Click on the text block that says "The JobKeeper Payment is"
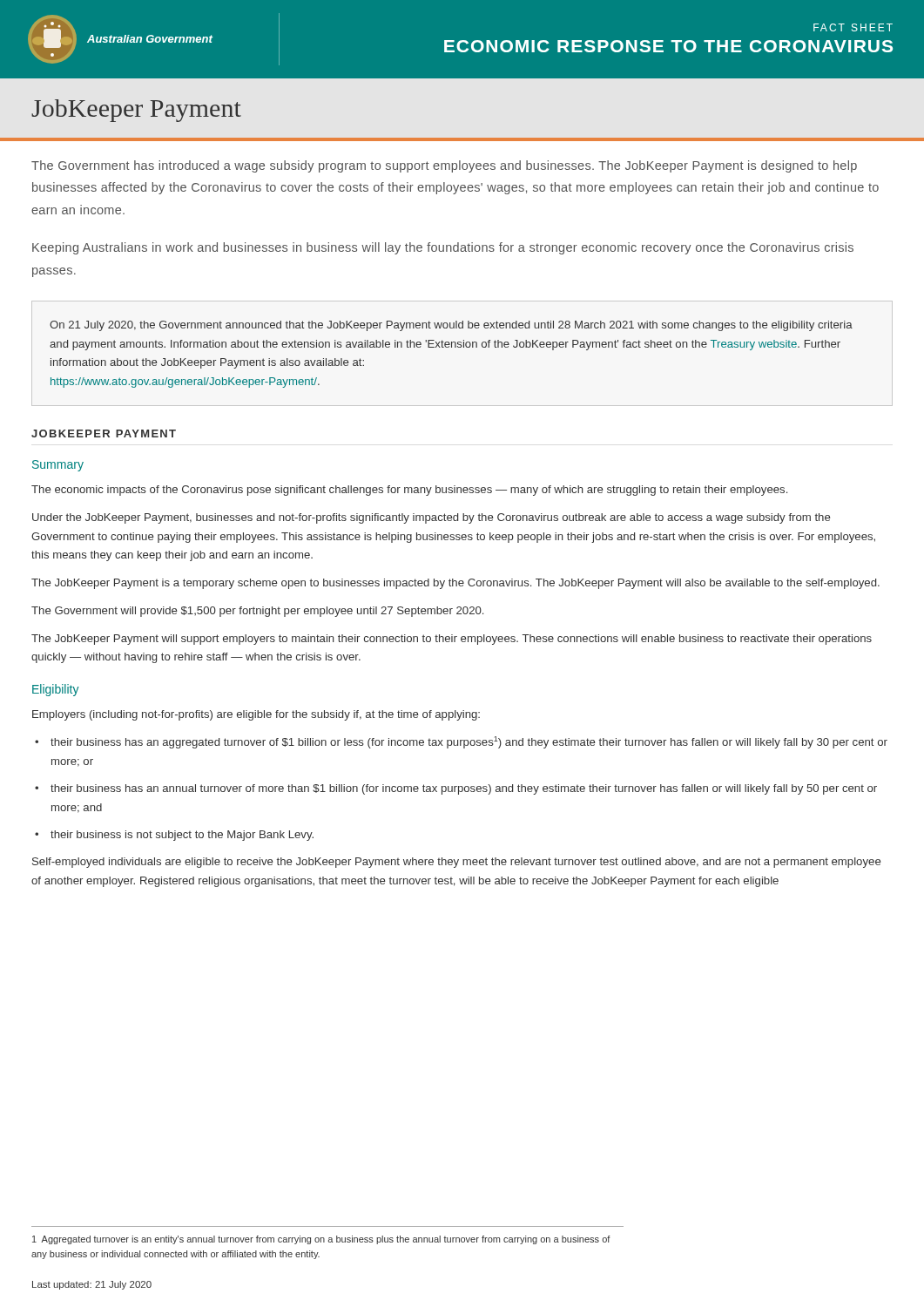The image size is (924, 1307). click(x=456, y=583)
